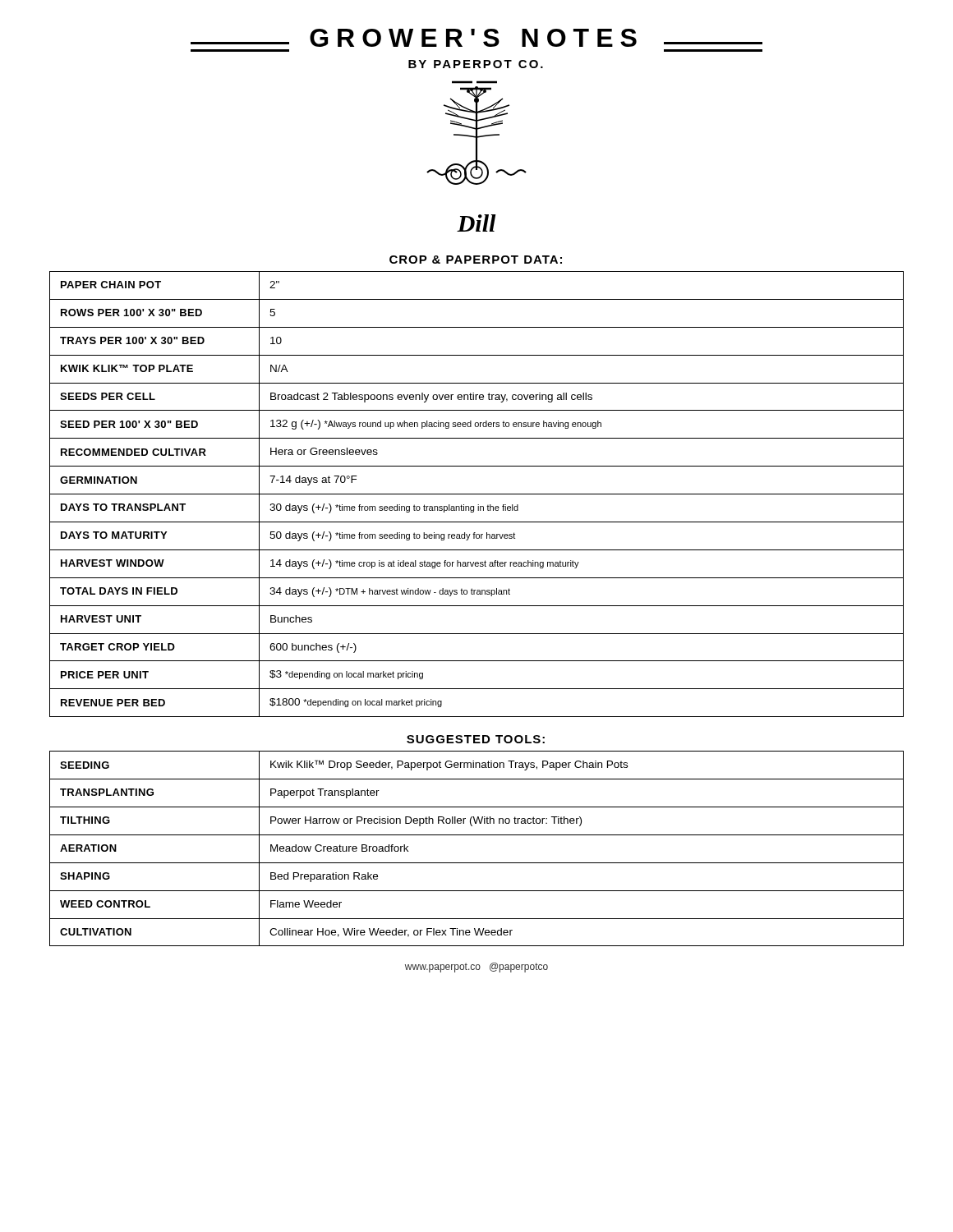The image size is (953, 1232).
Task: Find a illustration
Action: tap(476, 156)
